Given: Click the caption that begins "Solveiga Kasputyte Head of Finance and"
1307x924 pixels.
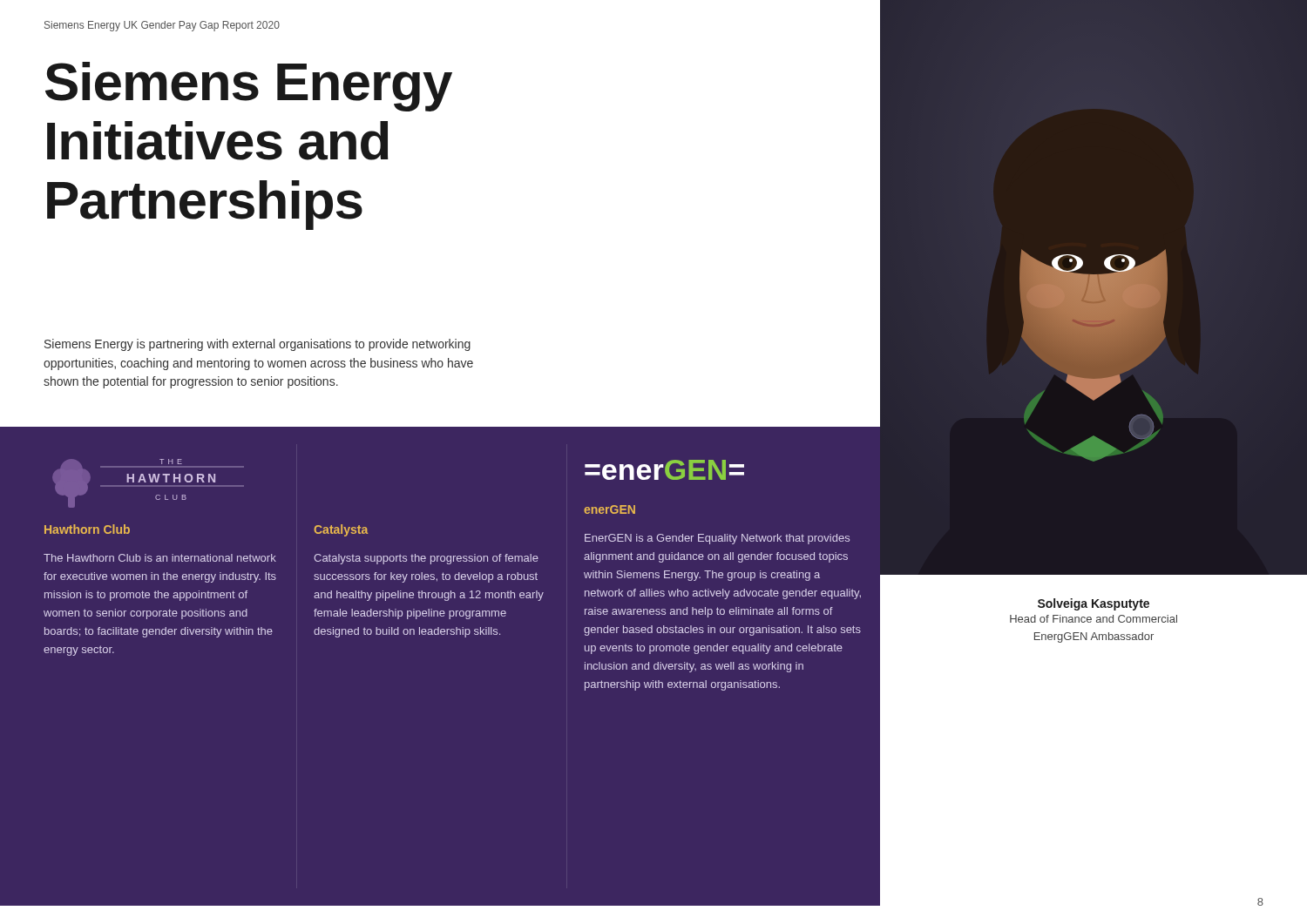Looking at the screenshot, I should 1094,621.
